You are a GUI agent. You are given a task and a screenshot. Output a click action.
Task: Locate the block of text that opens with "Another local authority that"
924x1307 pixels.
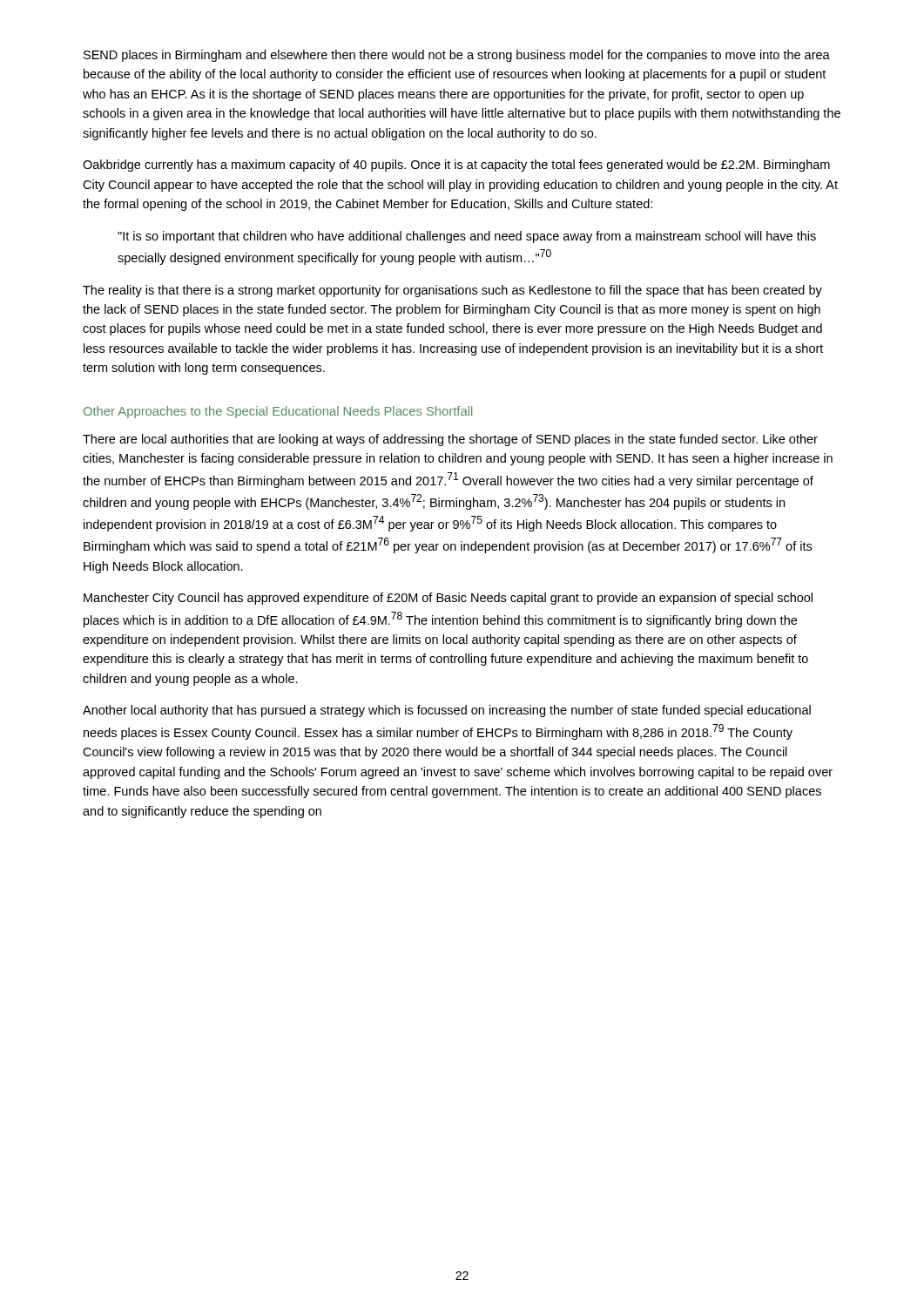[462, 761]
